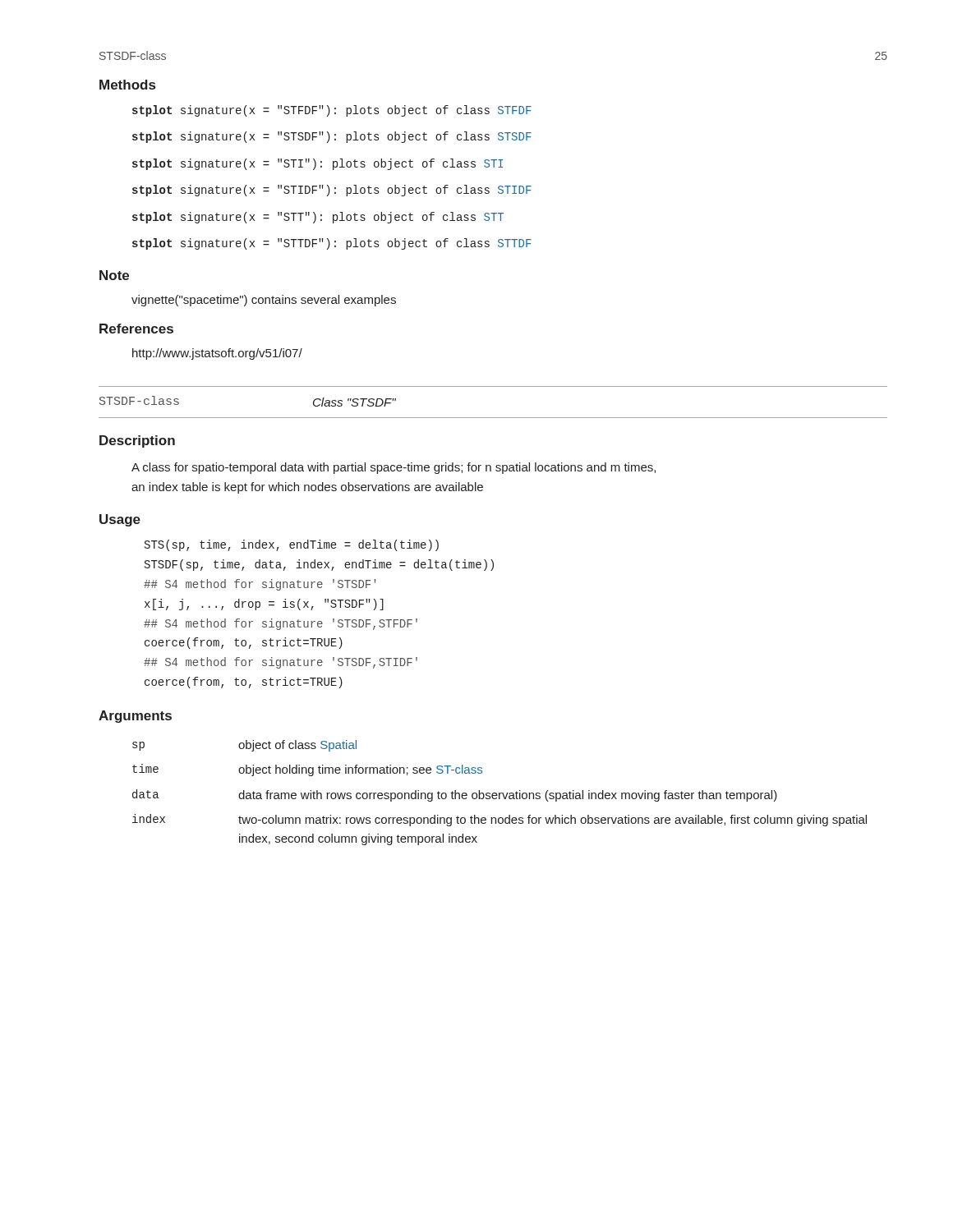Find the block on this page that starts "stplot signature(x = "STSDF"): plots object"
Image resolution: width=953 pixels, height=1232 pixels.
click(332, 137)
